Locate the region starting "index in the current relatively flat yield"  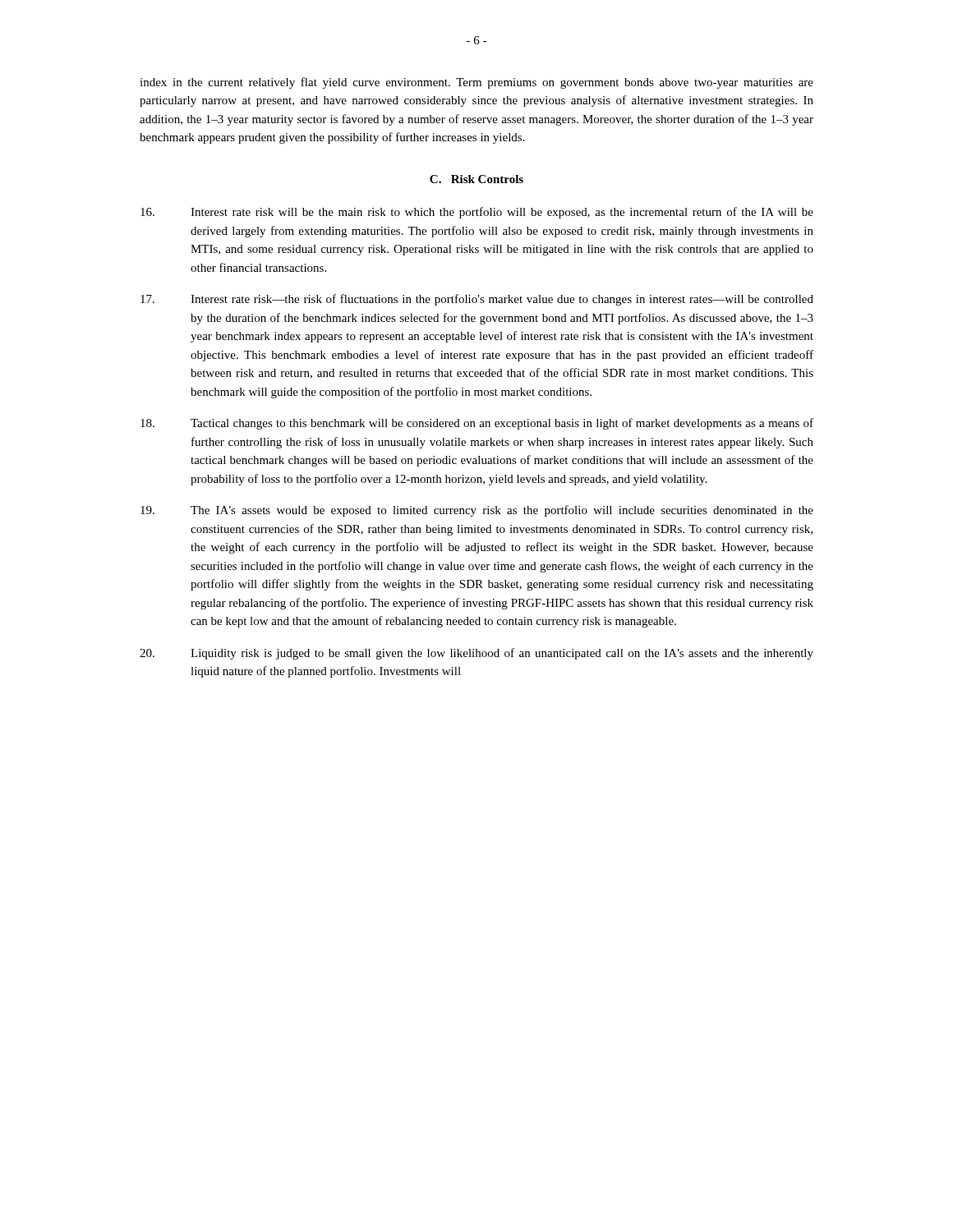point(476,109)
